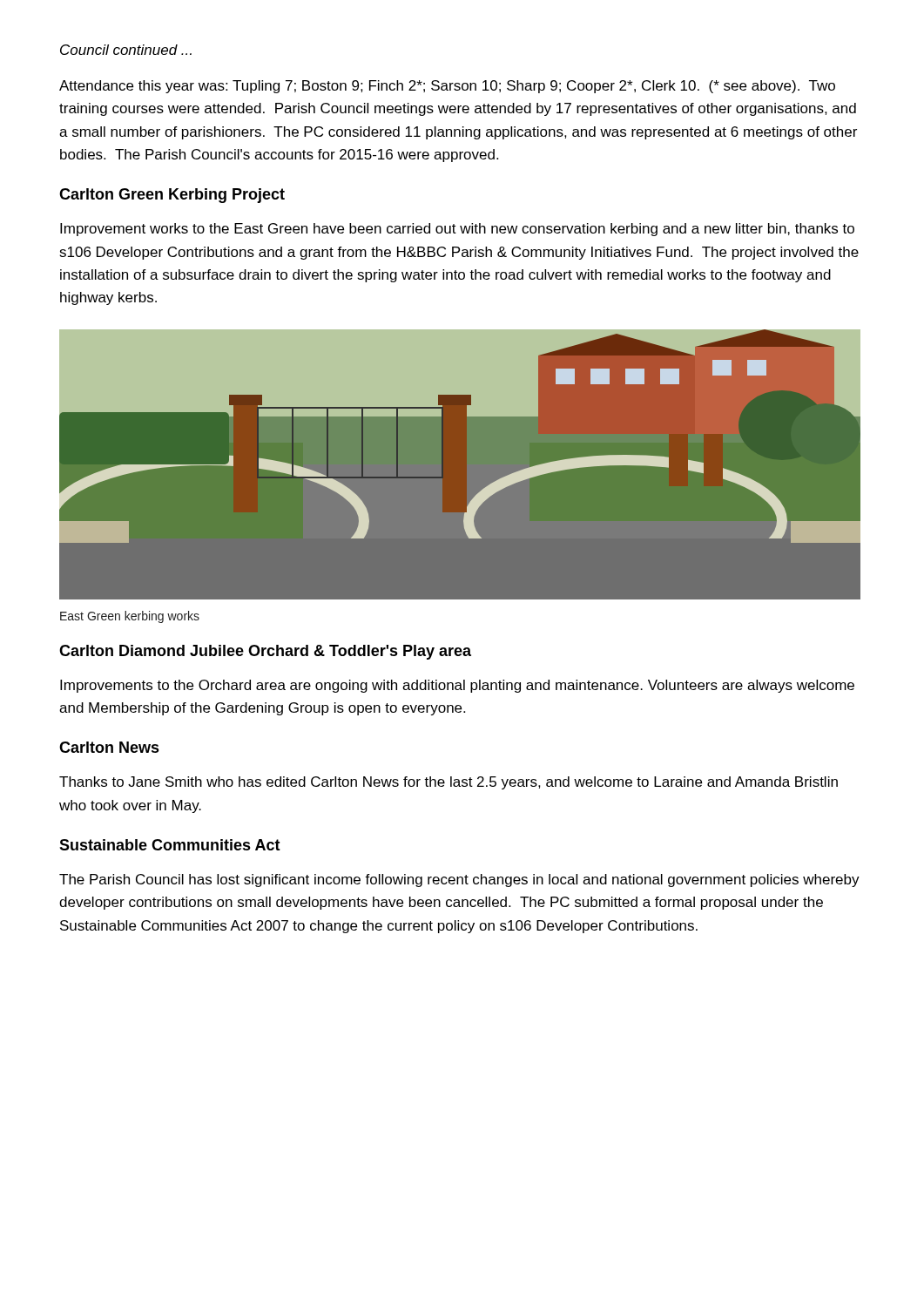This screenshot has width=924, height=1307.
Task: Where is the passage that starts "Improvements to the Orchard area are ongoing with"?
Action: click(x=457, y=697)
